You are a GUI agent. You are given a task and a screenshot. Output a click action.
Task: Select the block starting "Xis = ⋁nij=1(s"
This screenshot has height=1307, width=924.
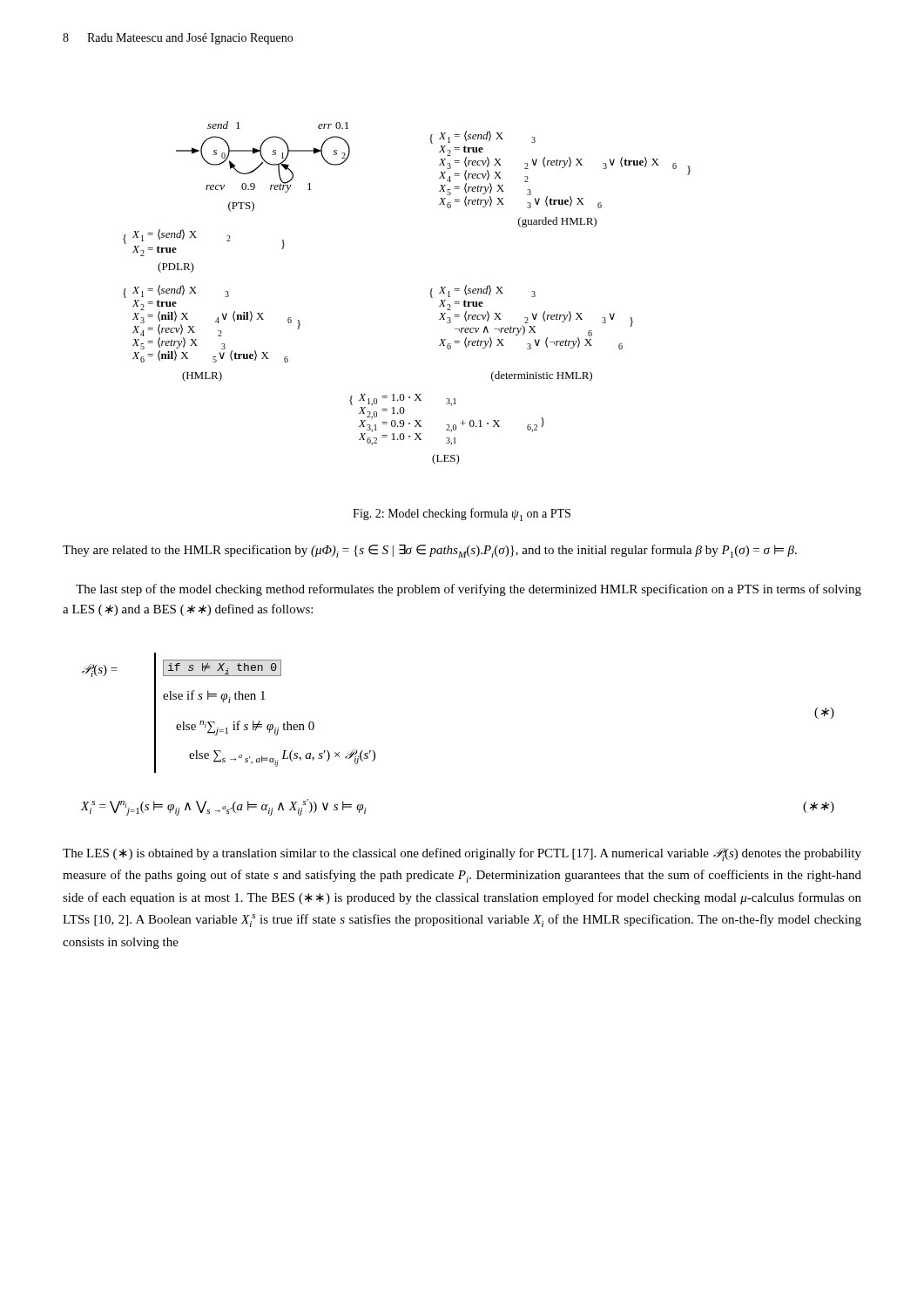[x=225, y=807]
